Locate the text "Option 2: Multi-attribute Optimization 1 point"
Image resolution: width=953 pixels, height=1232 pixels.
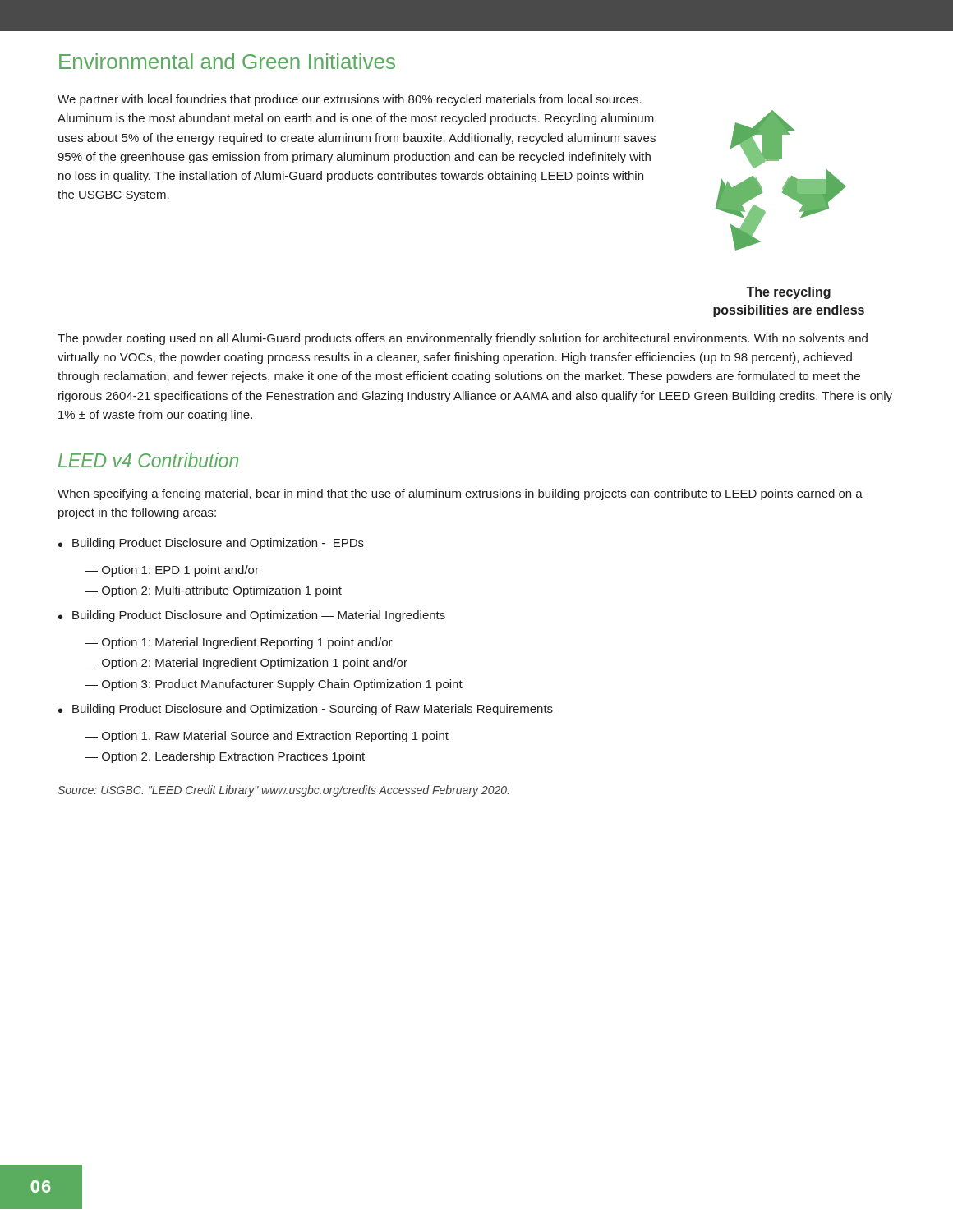coord(221,590)
